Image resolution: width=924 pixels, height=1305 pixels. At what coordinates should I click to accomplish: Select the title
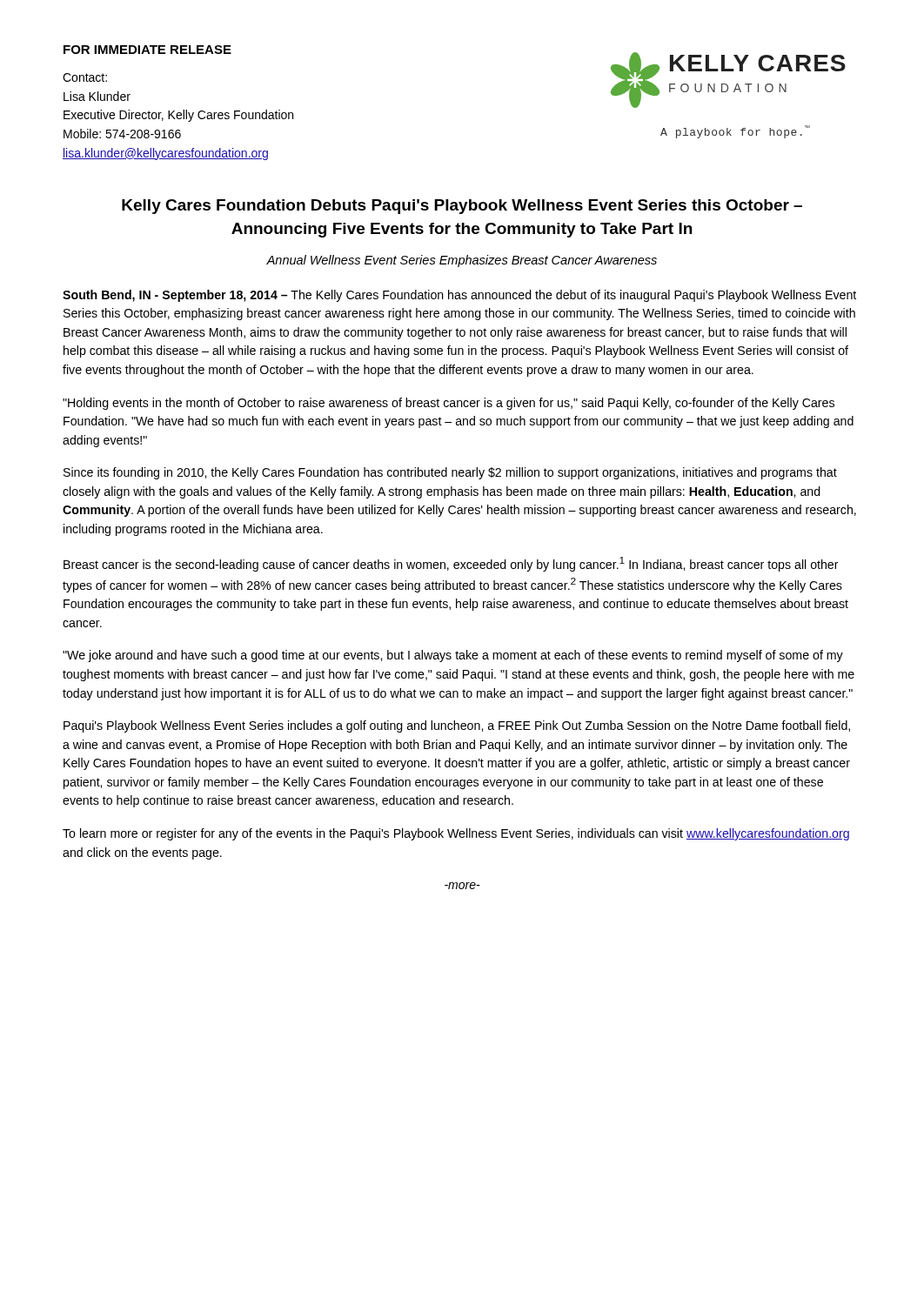[462, 217]
